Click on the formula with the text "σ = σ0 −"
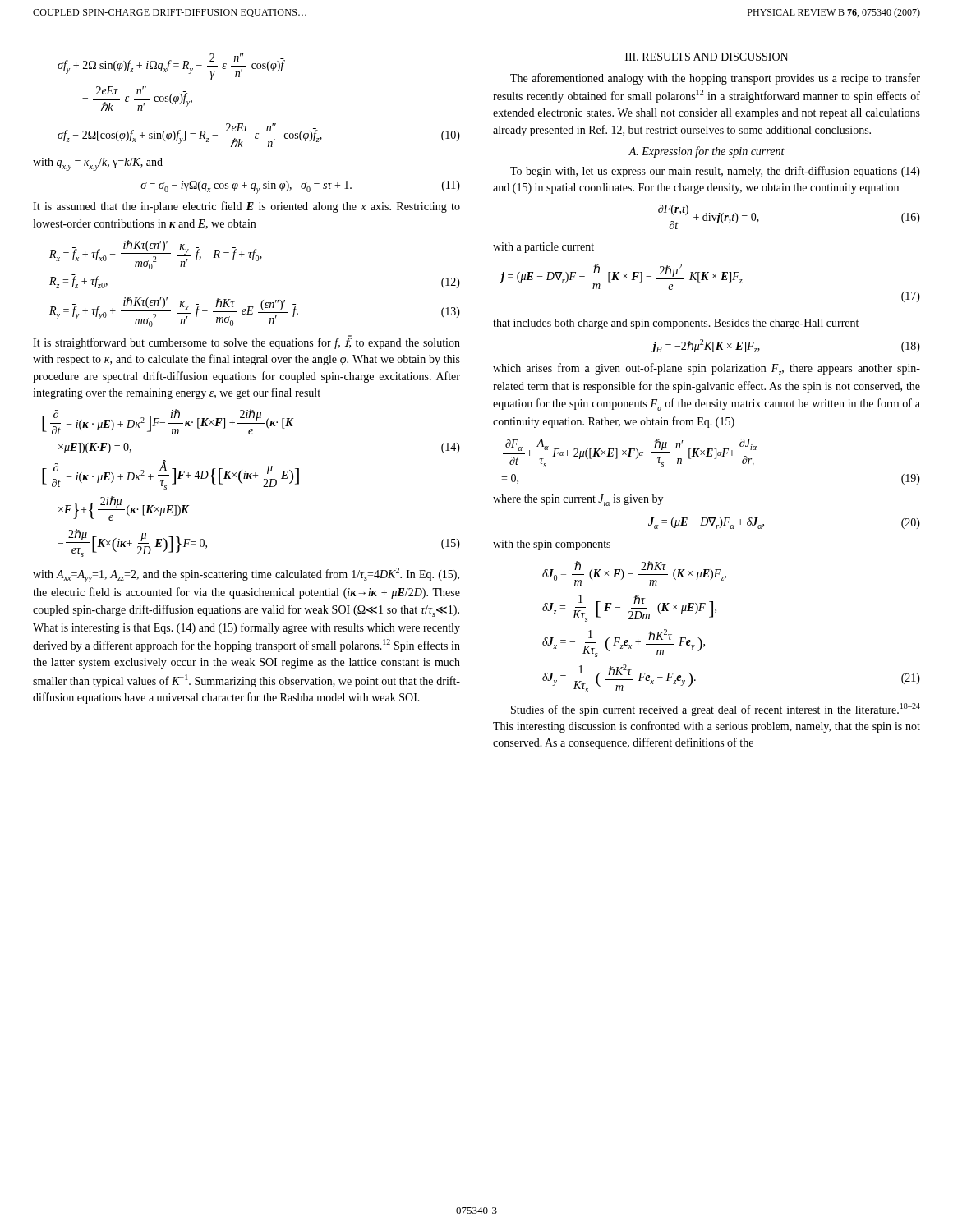The width and height of the screenshot is (953, 1232). point(246,186)
